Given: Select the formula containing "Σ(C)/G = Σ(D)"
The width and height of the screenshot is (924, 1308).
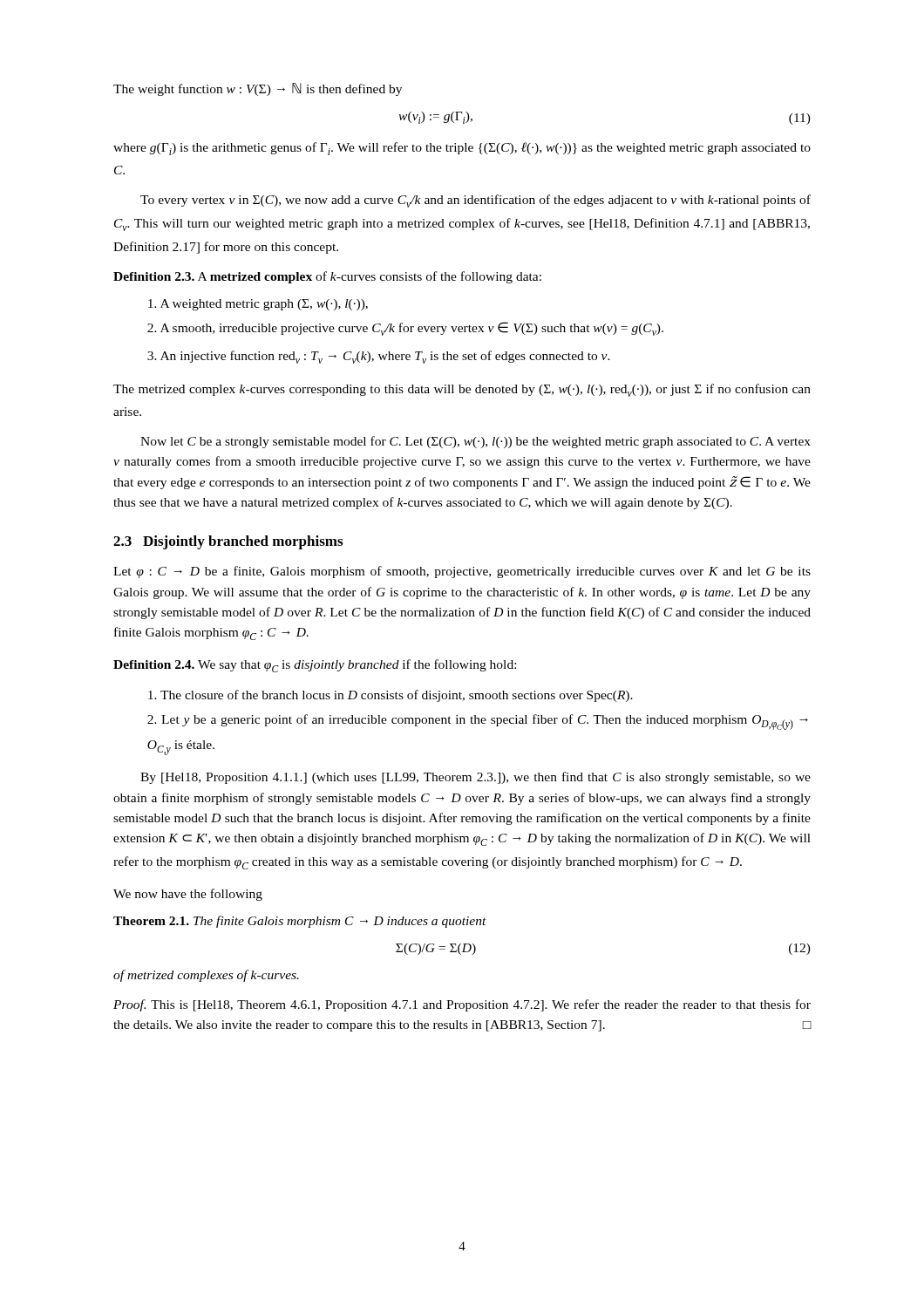Looking at the screenshot, I should pos(462,947).
